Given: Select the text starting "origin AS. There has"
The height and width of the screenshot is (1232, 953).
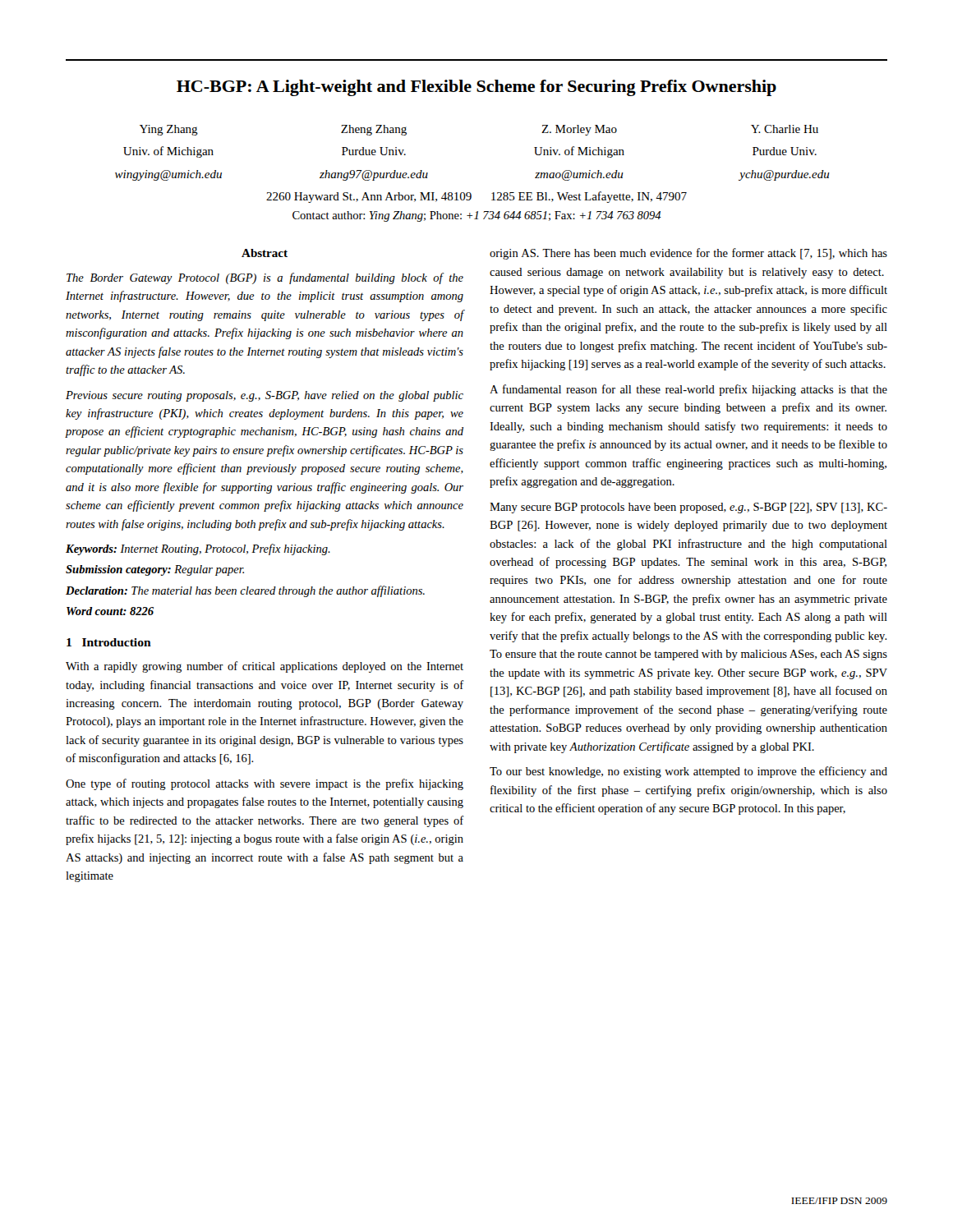Looking at the screenshot, I should click(x=688, y=309).
